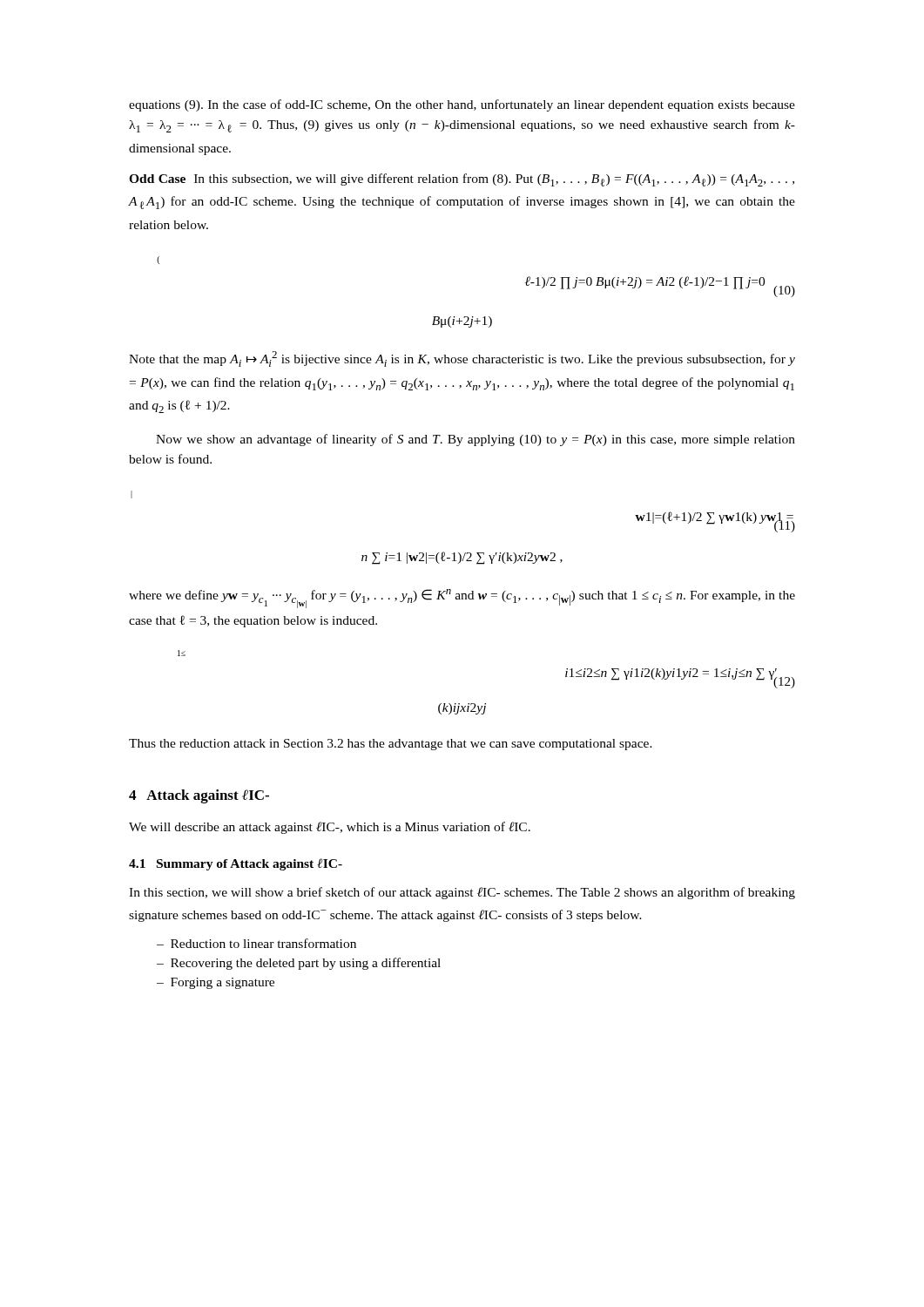Image resolution: width=924 pixels, height=1307 pixels.
Task: Find the formula on this page that starts "|w1|=(ℓ+1)/2 ∑ γw1(k) yw1 ="
Action: pyautogui.click(x=132, y=494)
